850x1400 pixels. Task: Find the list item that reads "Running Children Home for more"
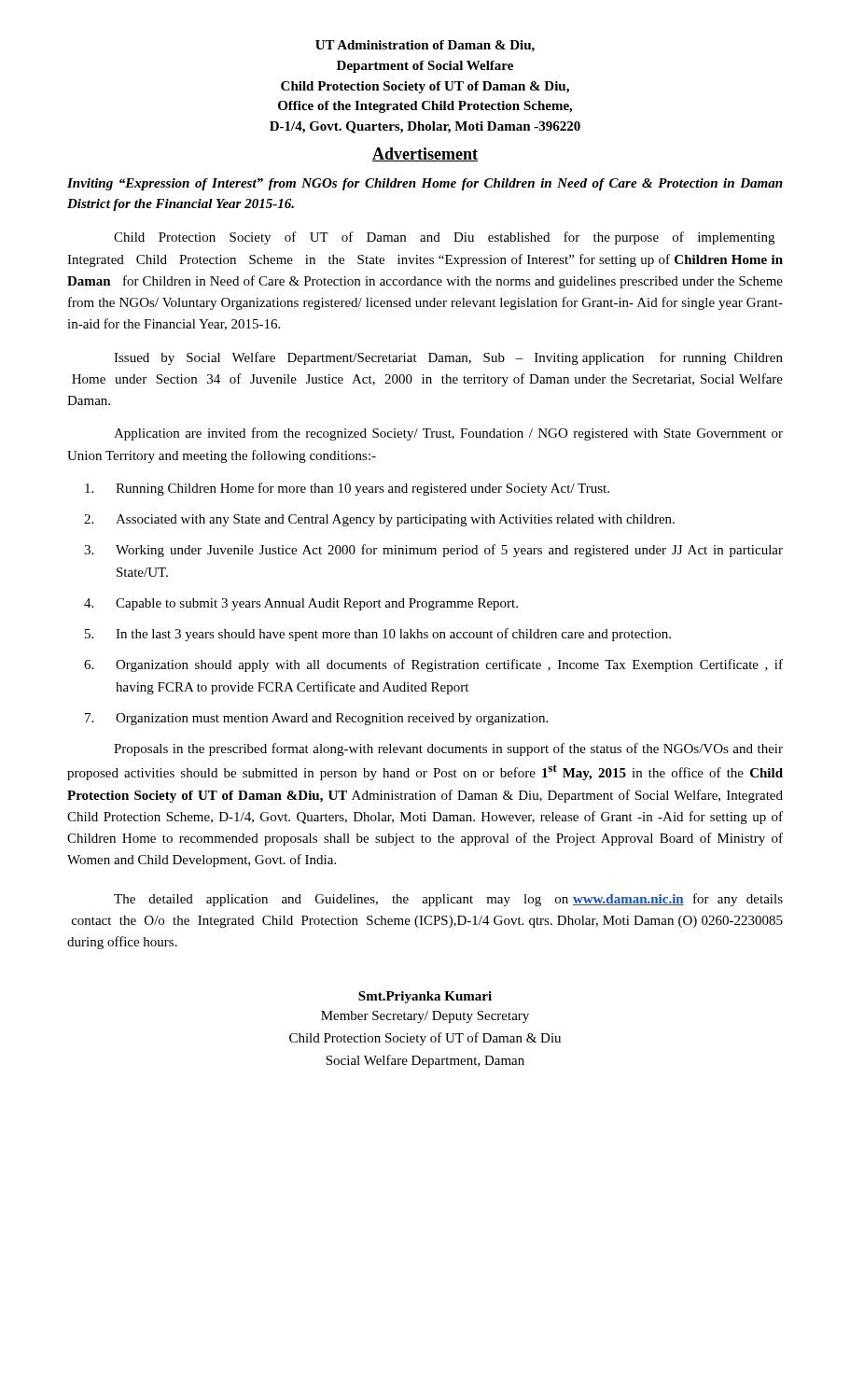click(425, 489)
